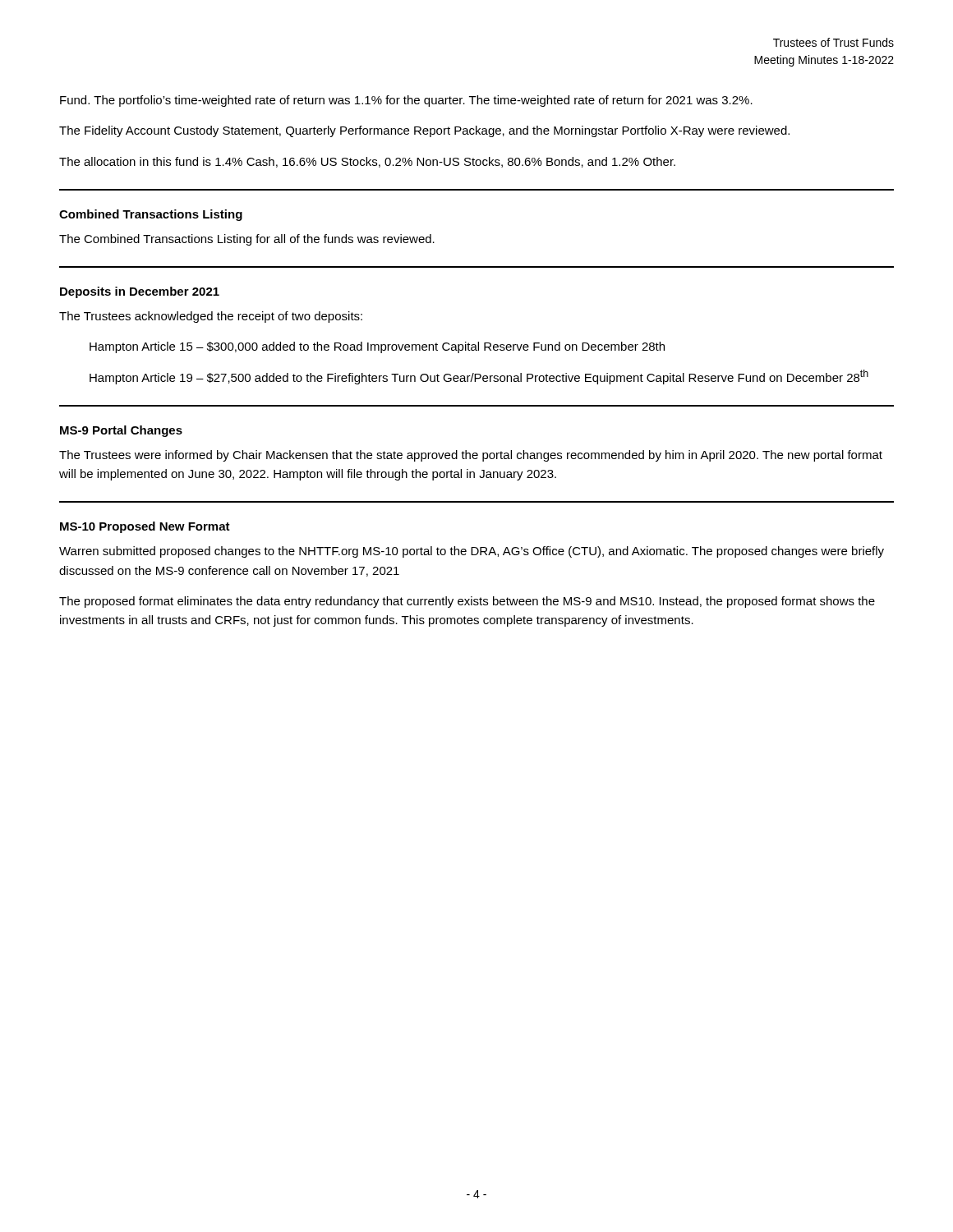Where is the passage that starts "Hampton Article 15 – $300,000 added to"?
Image resolution: width=953 pixels, height=1232 pixels.
pyautogui.click(x=377, y=346)
